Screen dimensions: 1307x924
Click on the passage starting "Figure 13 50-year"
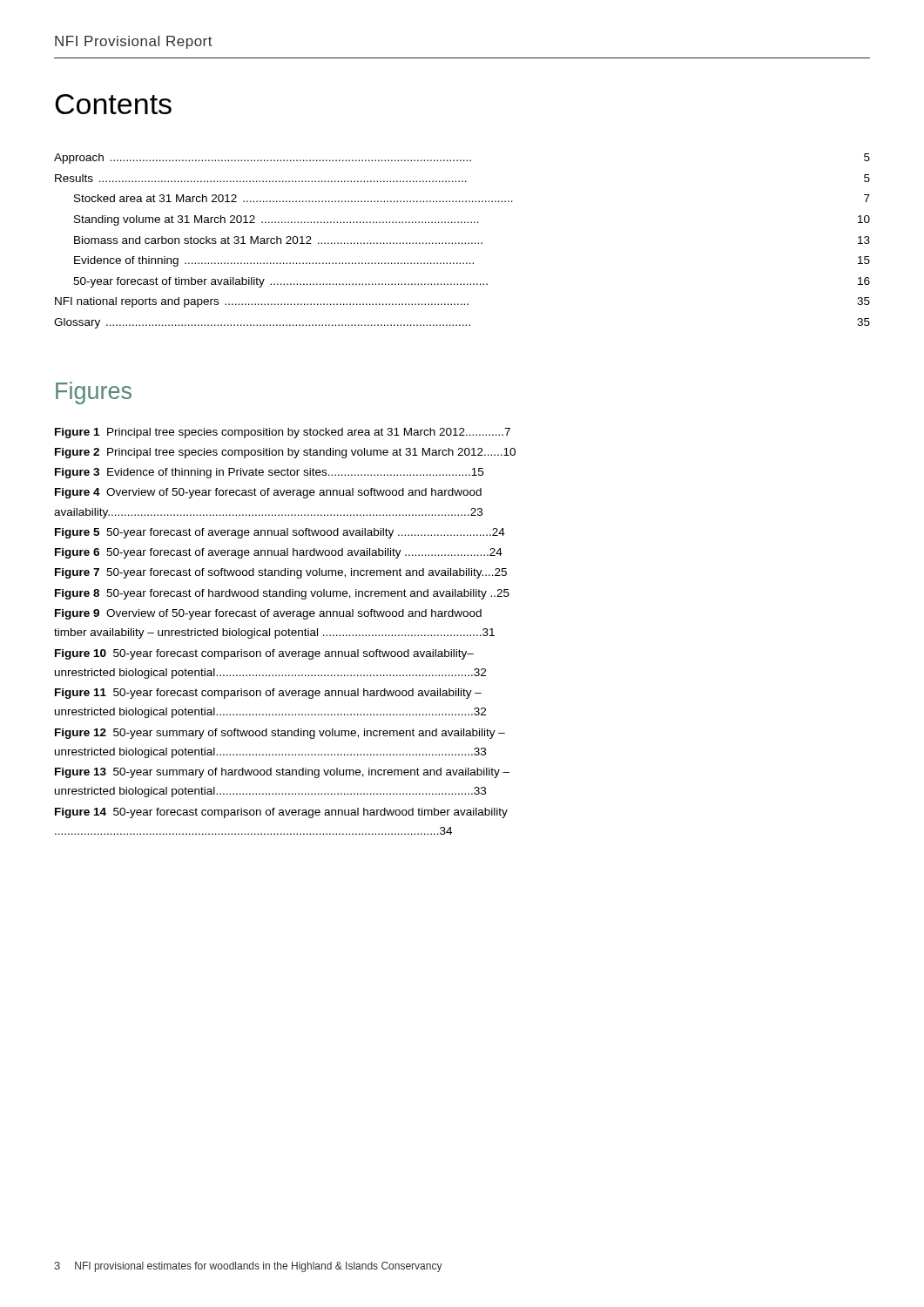click(282, 781)
